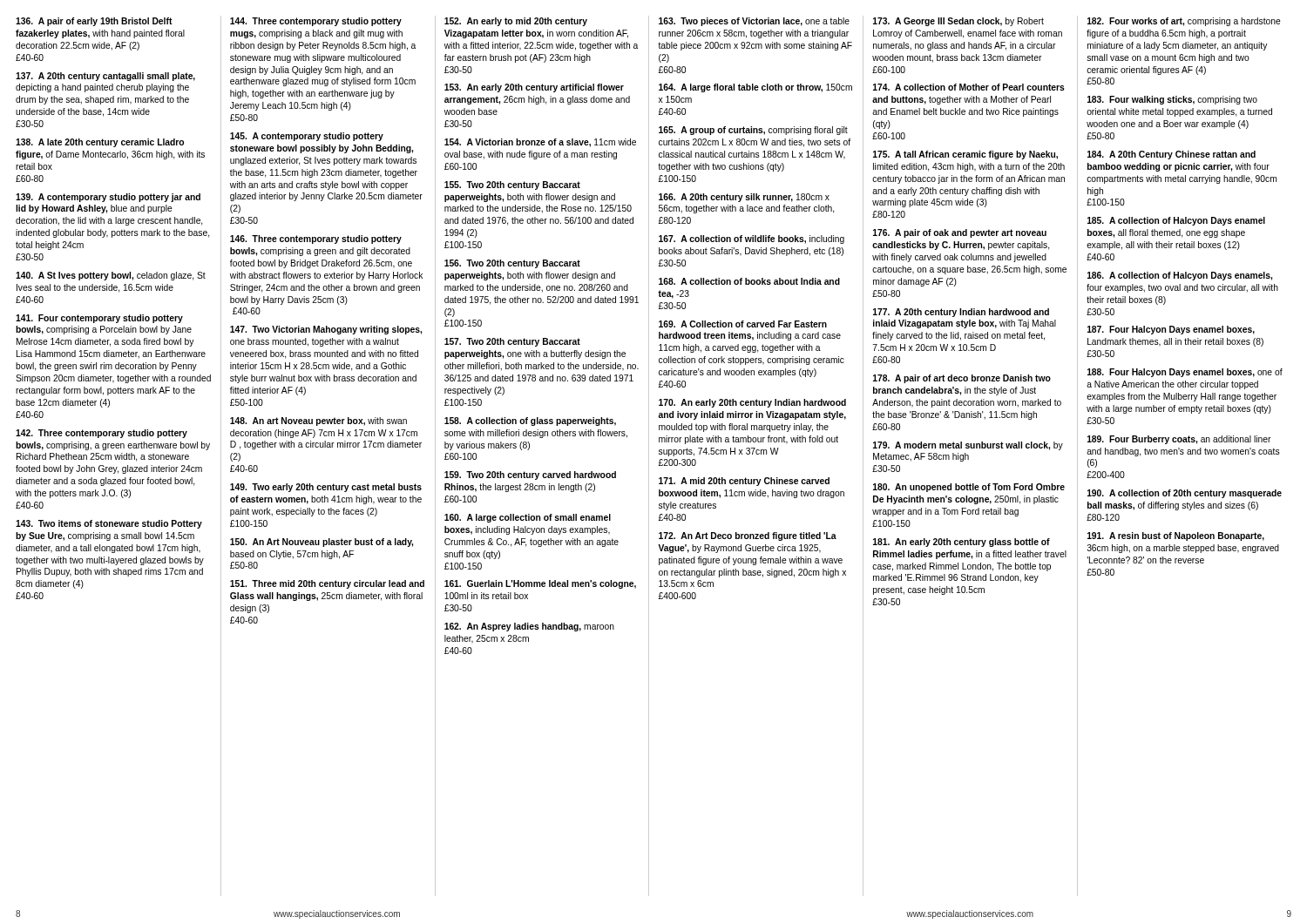Find the block on this page that starts "148. An art Noveau pewter box,"

(328, 446)
